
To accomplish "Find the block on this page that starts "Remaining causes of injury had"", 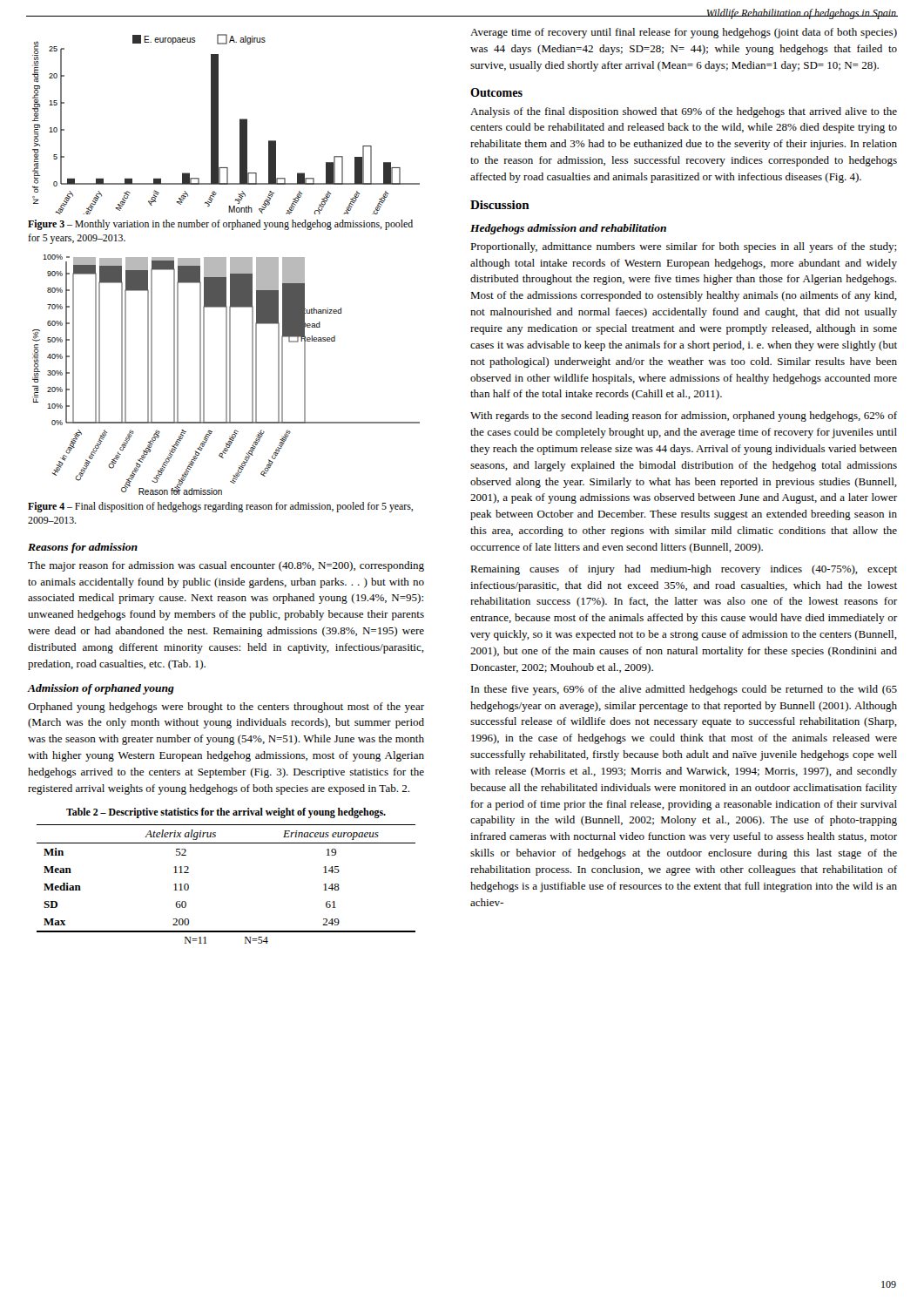I will pos(684,618).
